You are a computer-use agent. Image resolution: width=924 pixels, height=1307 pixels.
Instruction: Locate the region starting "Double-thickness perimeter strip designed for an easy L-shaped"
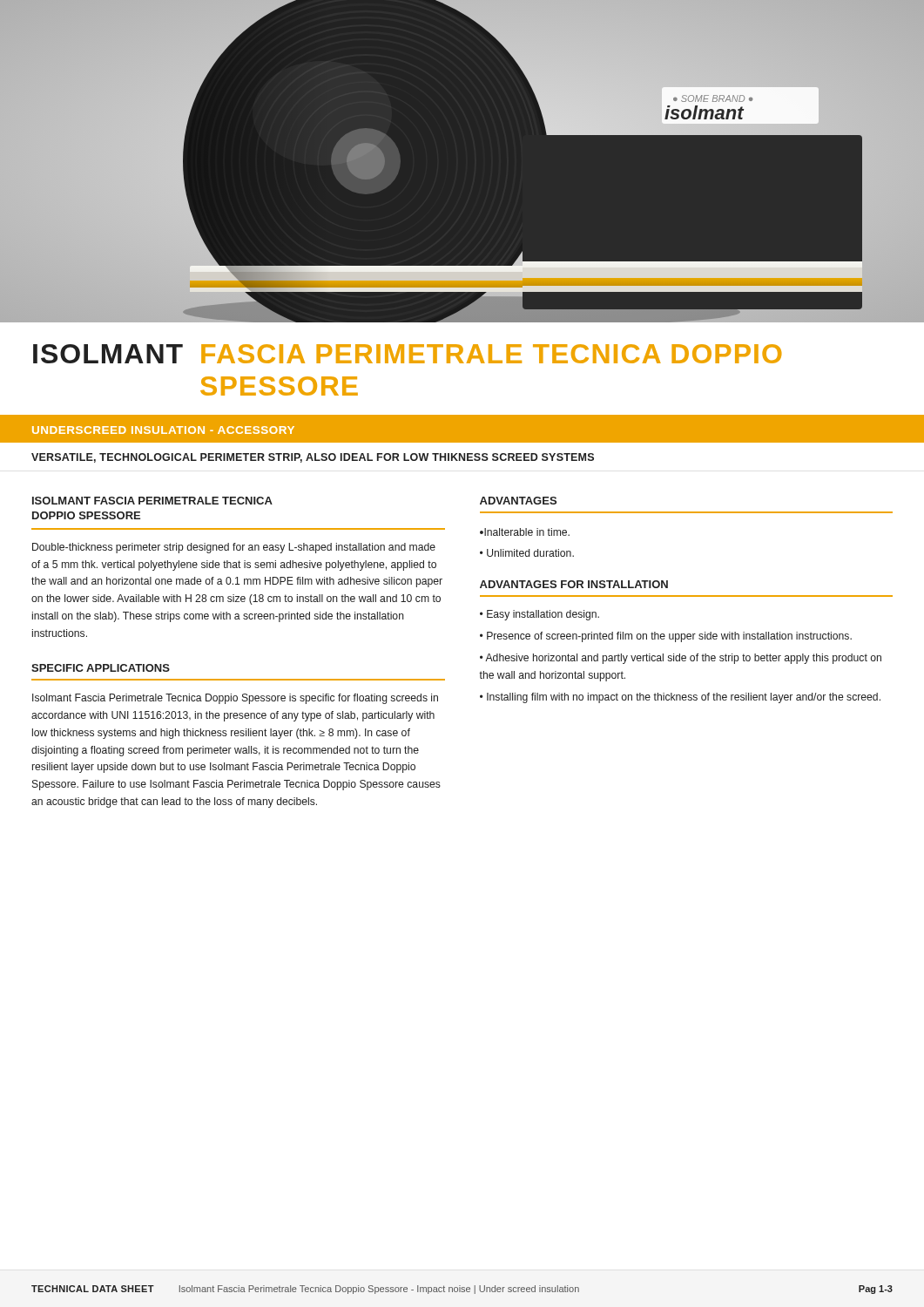[x=237, y=590]
